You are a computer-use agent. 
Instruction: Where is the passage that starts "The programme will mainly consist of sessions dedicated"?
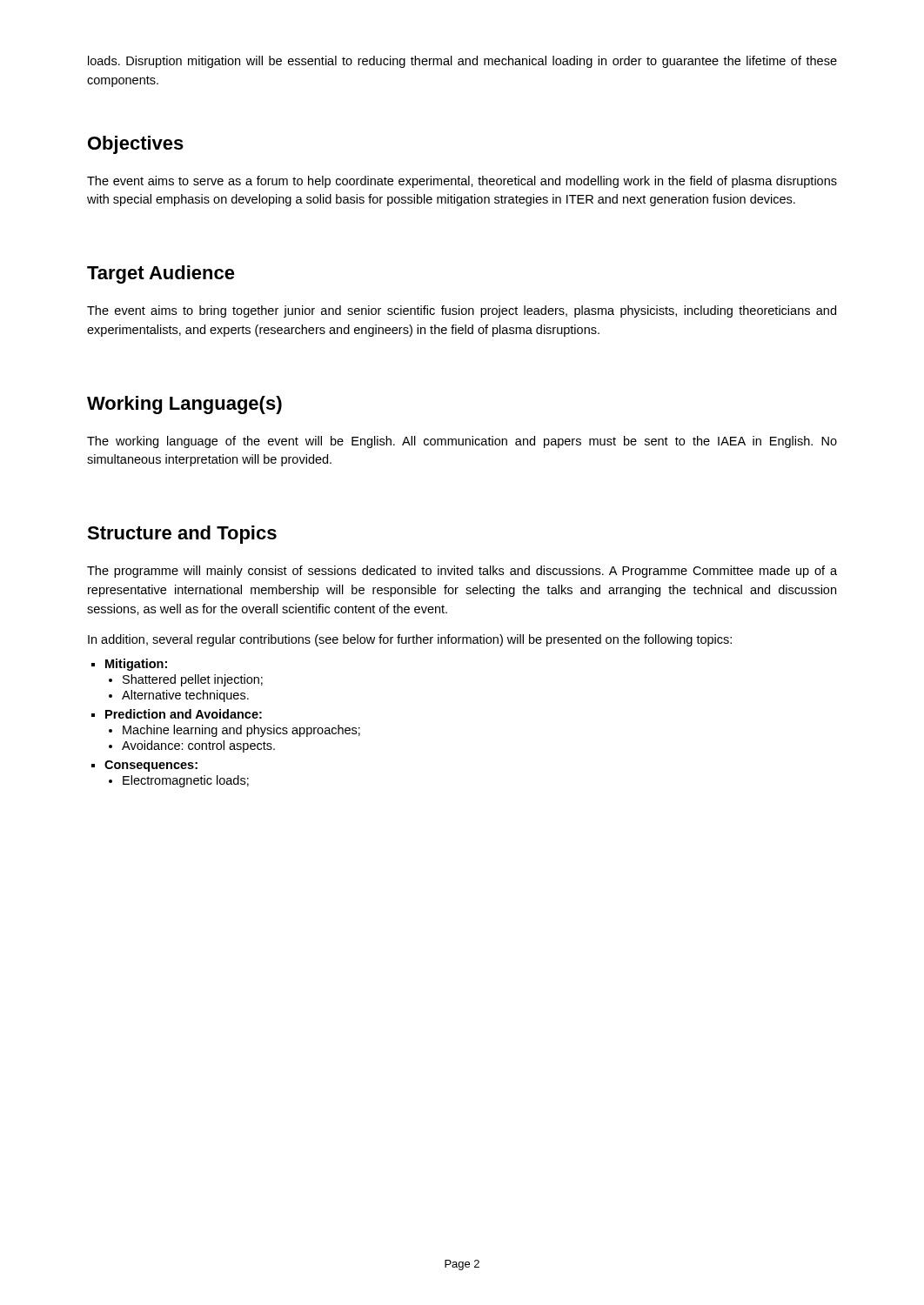pos(462,590)
